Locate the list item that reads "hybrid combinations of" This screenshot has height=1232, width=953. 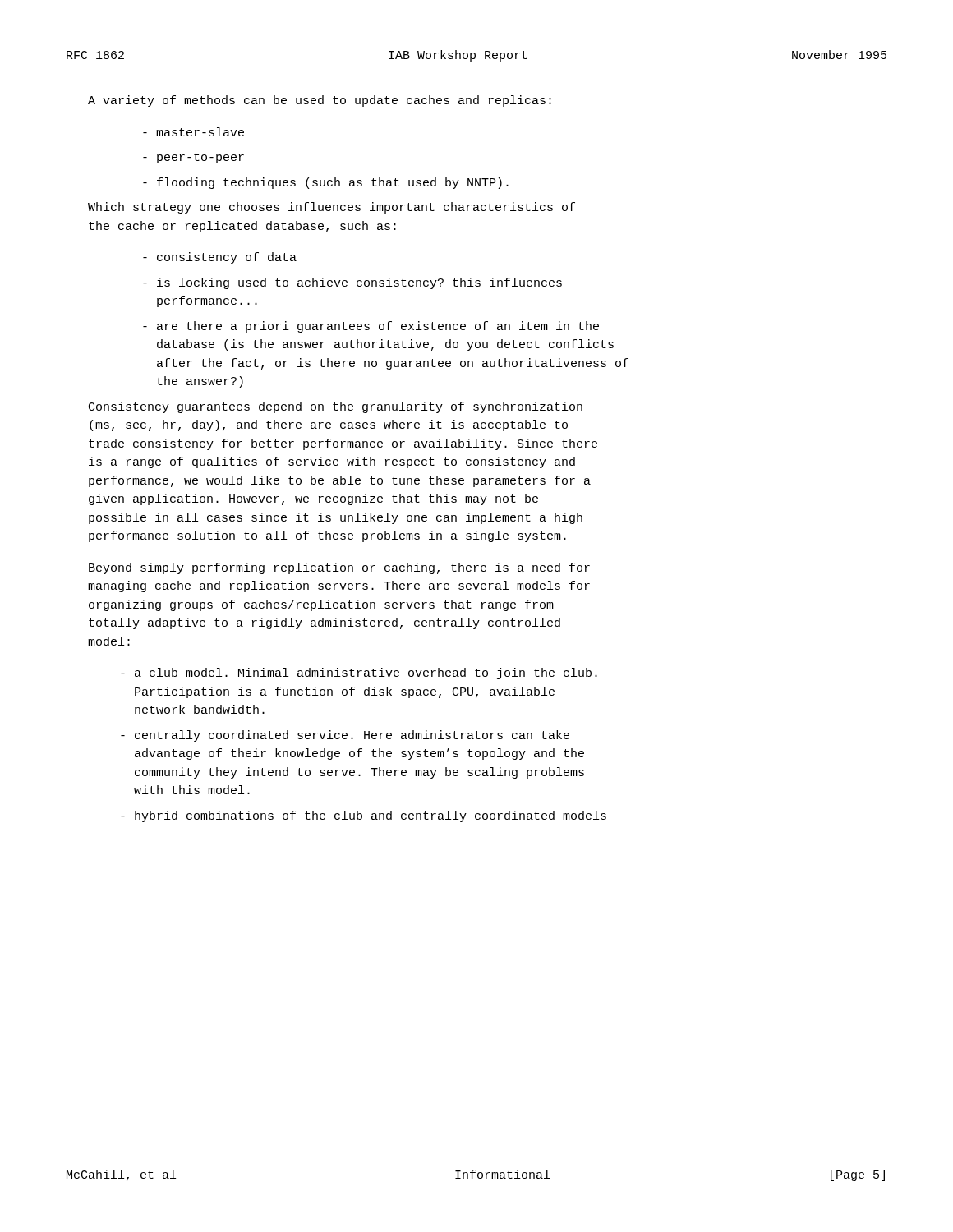345,816
